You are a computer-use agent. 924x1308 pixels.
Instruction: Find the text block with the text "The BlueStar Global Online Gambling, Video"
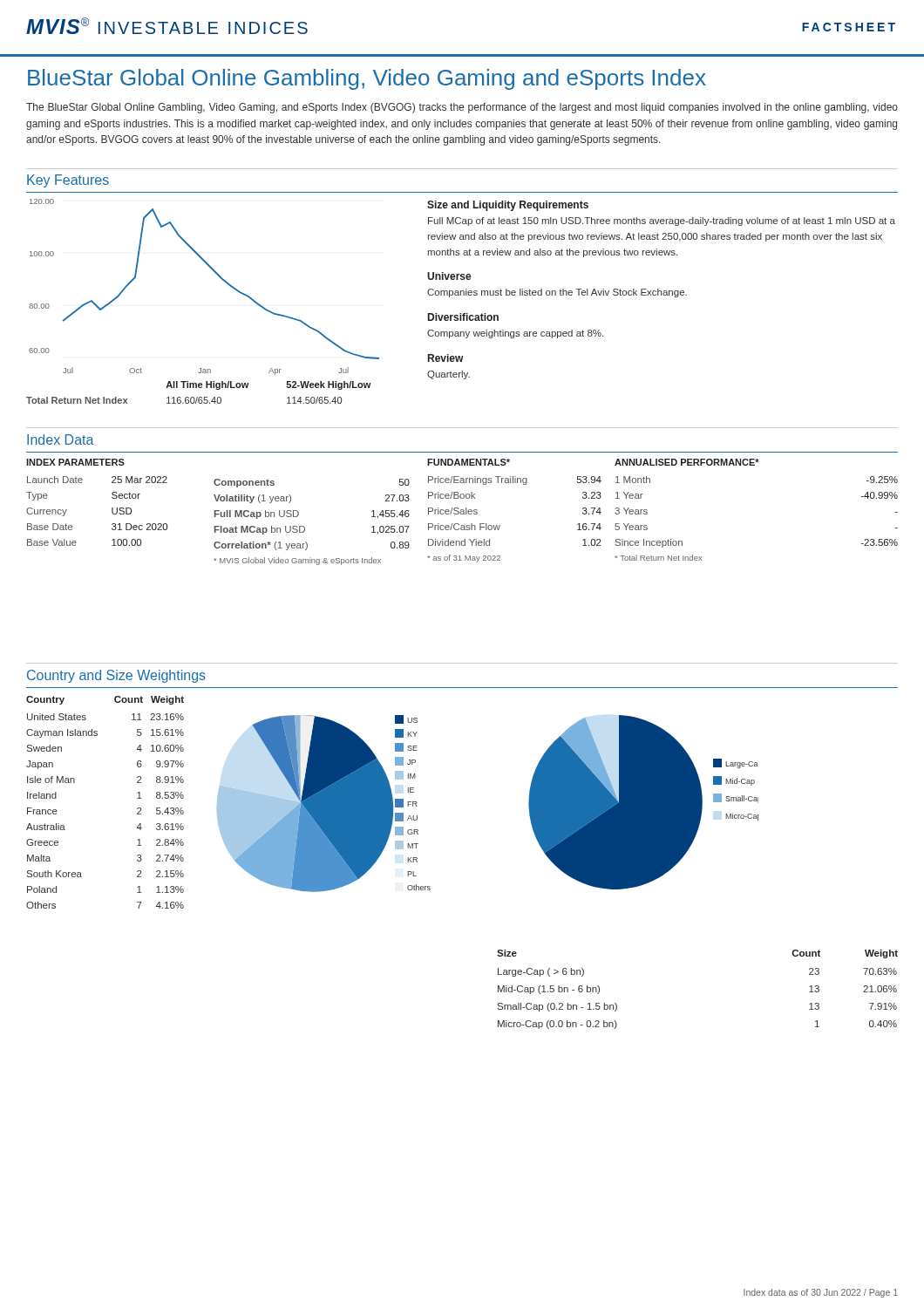point(462,123)
